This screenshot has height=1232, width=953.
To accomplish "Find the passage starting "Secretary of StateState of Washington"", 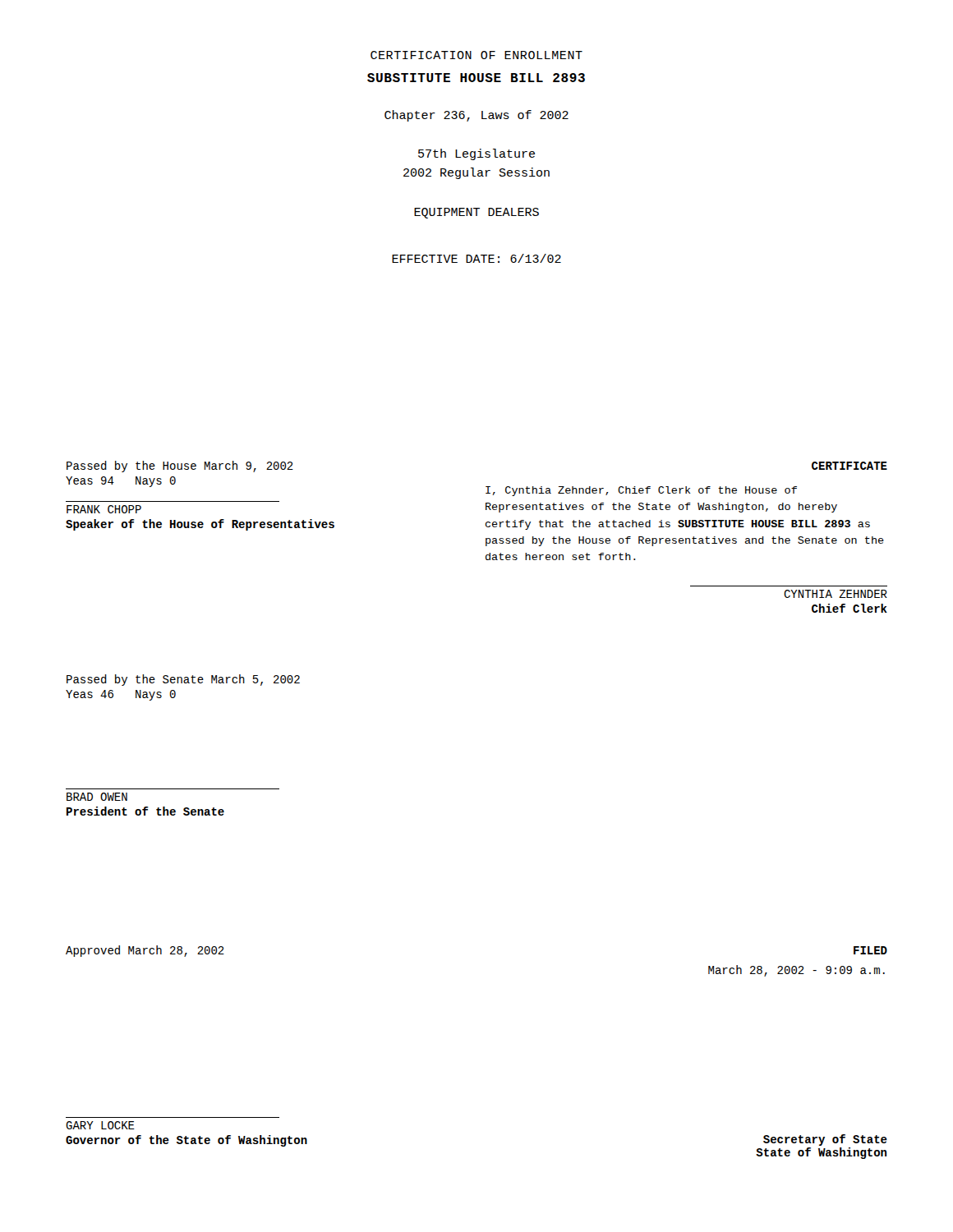I will [x=825, y=1140].
